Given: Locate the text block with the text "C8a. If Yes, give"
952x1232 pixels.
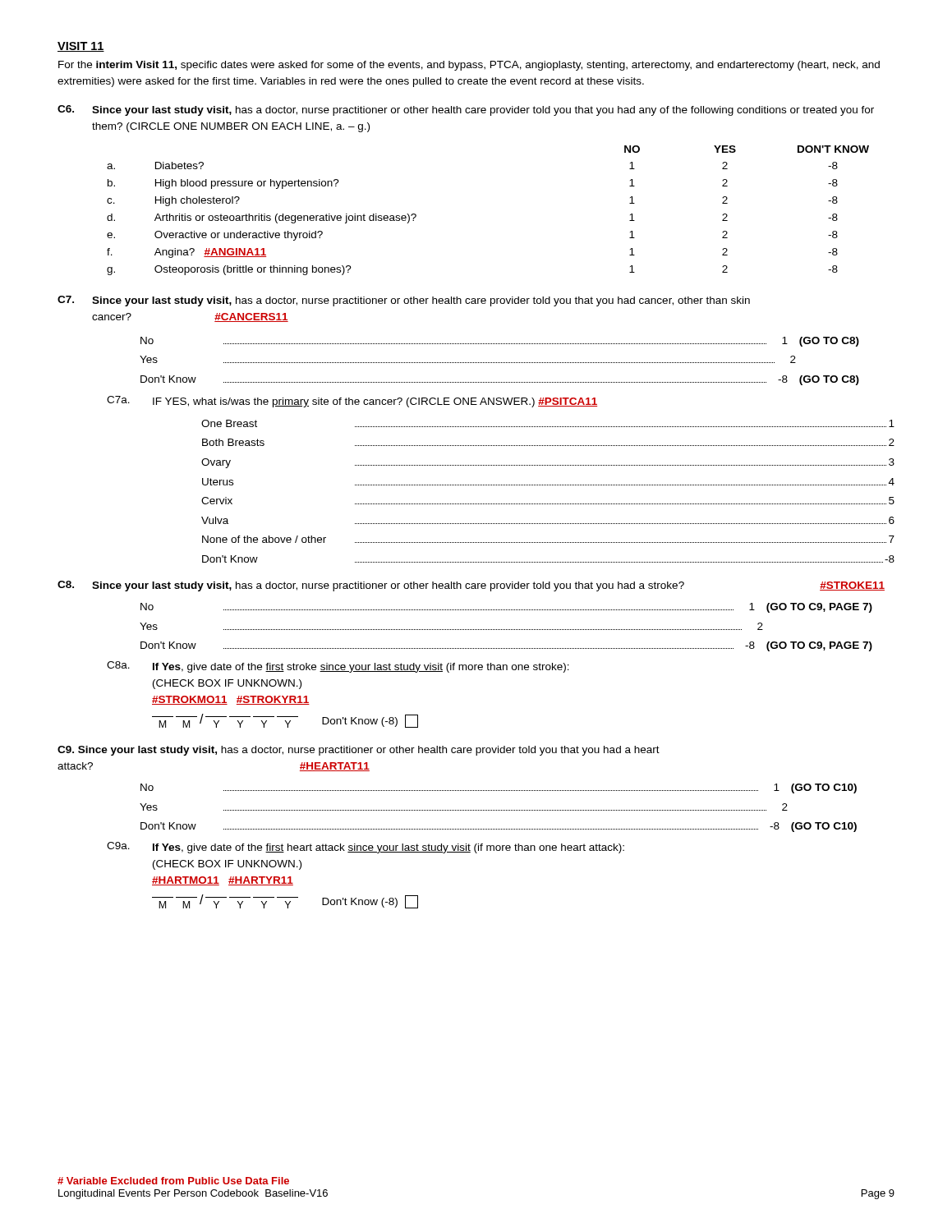Looking at the screenshot, I should click(x=338, y=667).
